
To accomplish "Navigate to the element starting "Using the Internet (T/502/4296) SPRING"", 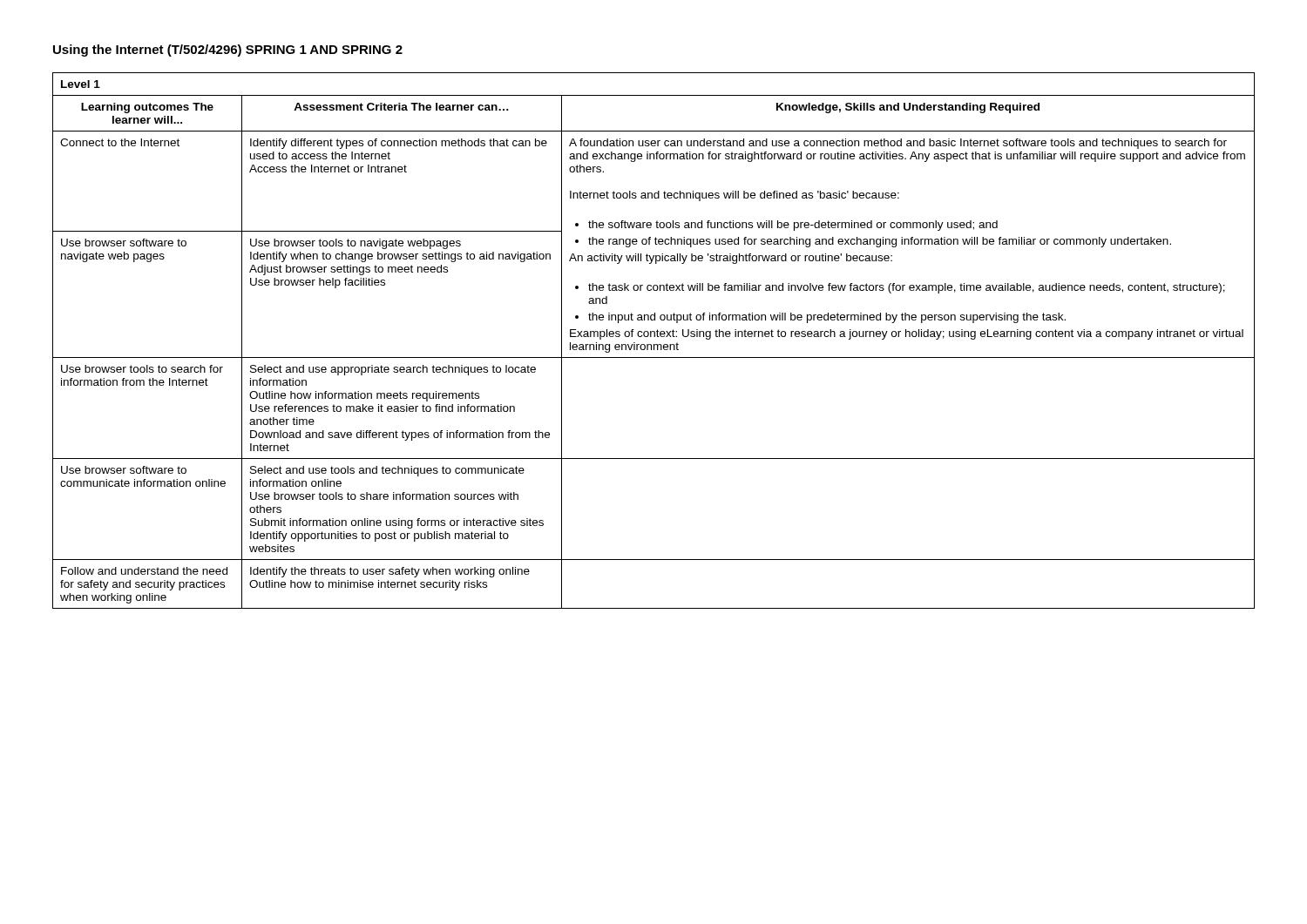I will coord(227,49).
